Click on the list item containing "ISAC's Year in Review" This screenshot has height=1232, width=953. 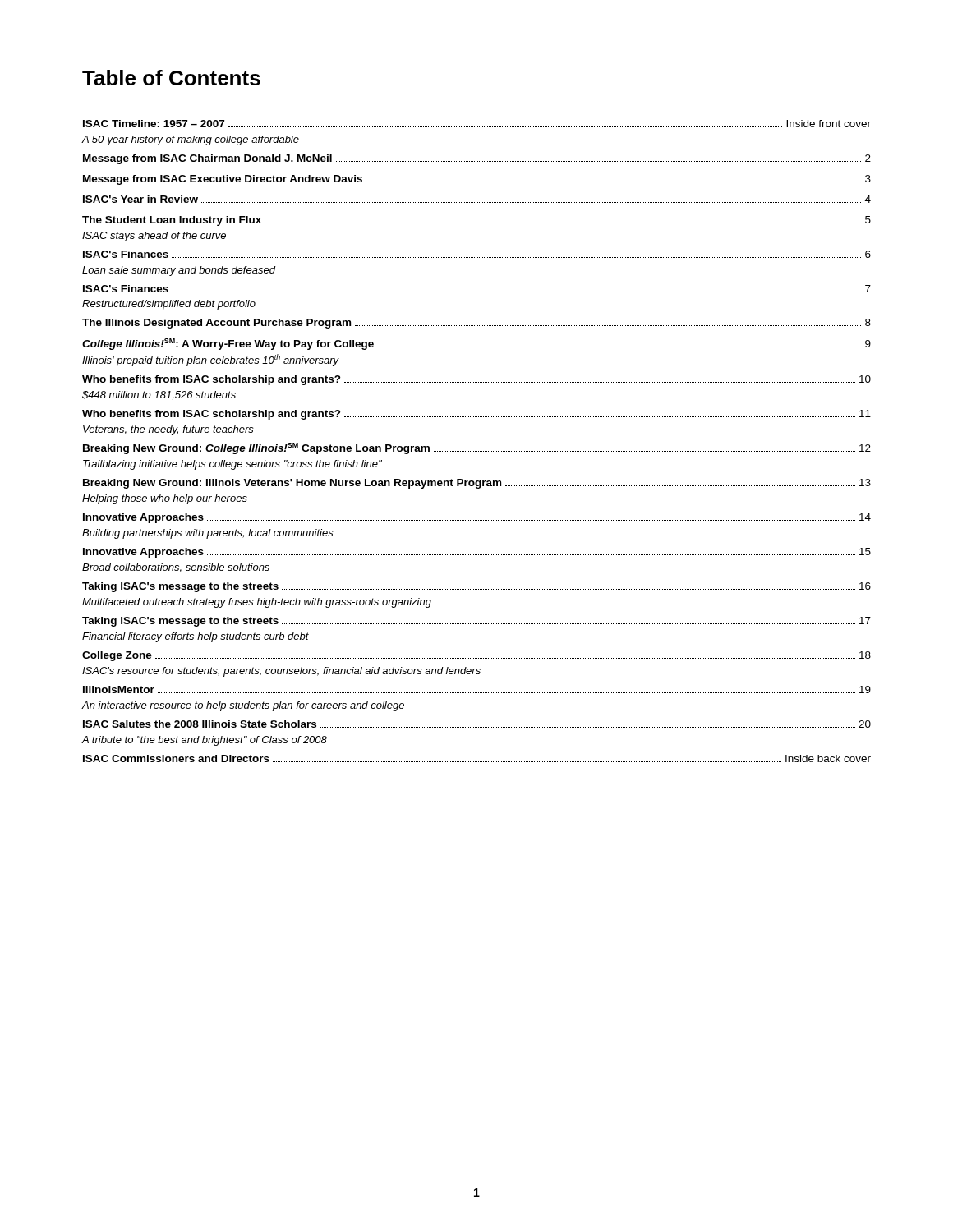[x=476, y=200]
